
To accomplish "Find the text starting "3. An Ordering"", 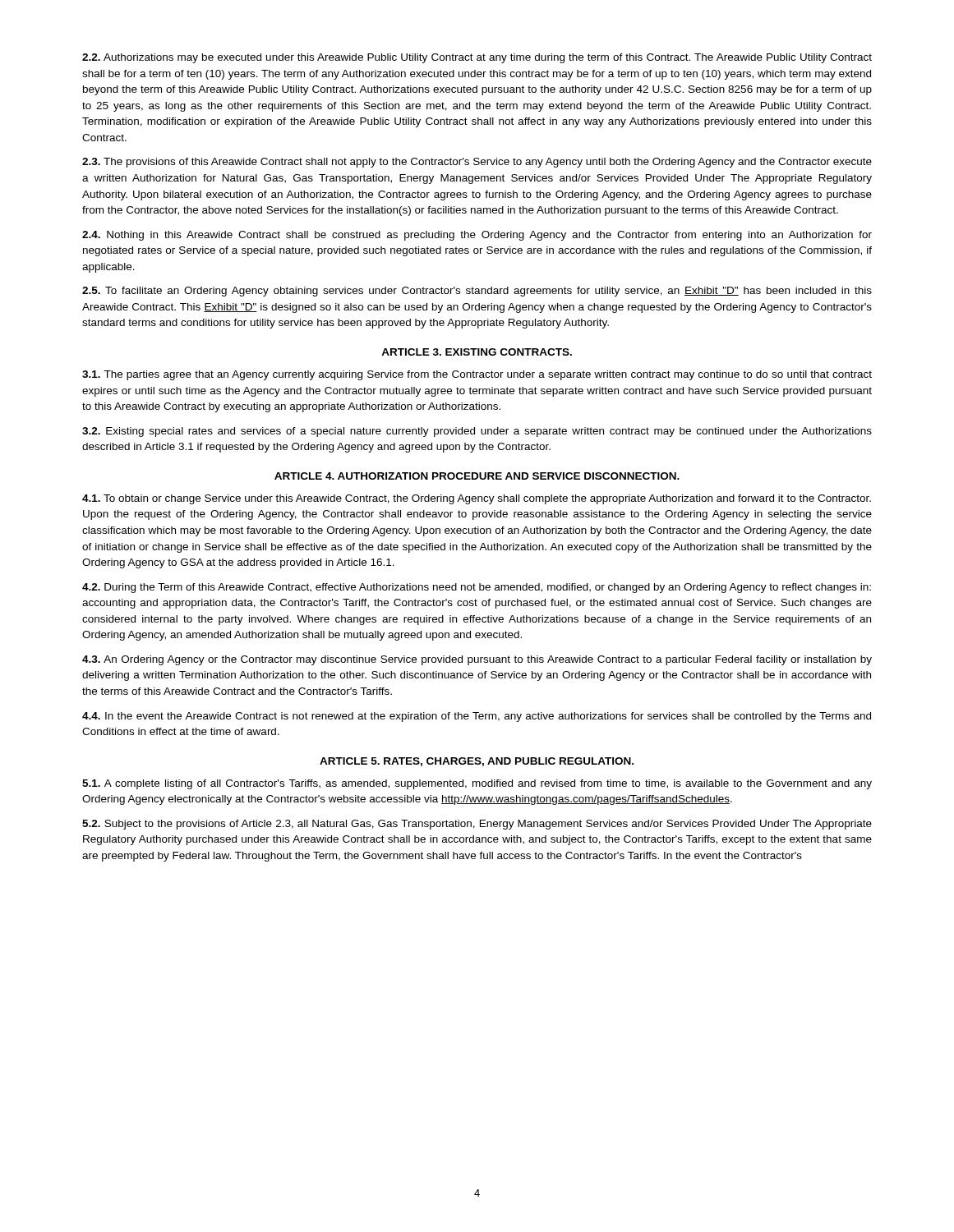I will [477, 675].
